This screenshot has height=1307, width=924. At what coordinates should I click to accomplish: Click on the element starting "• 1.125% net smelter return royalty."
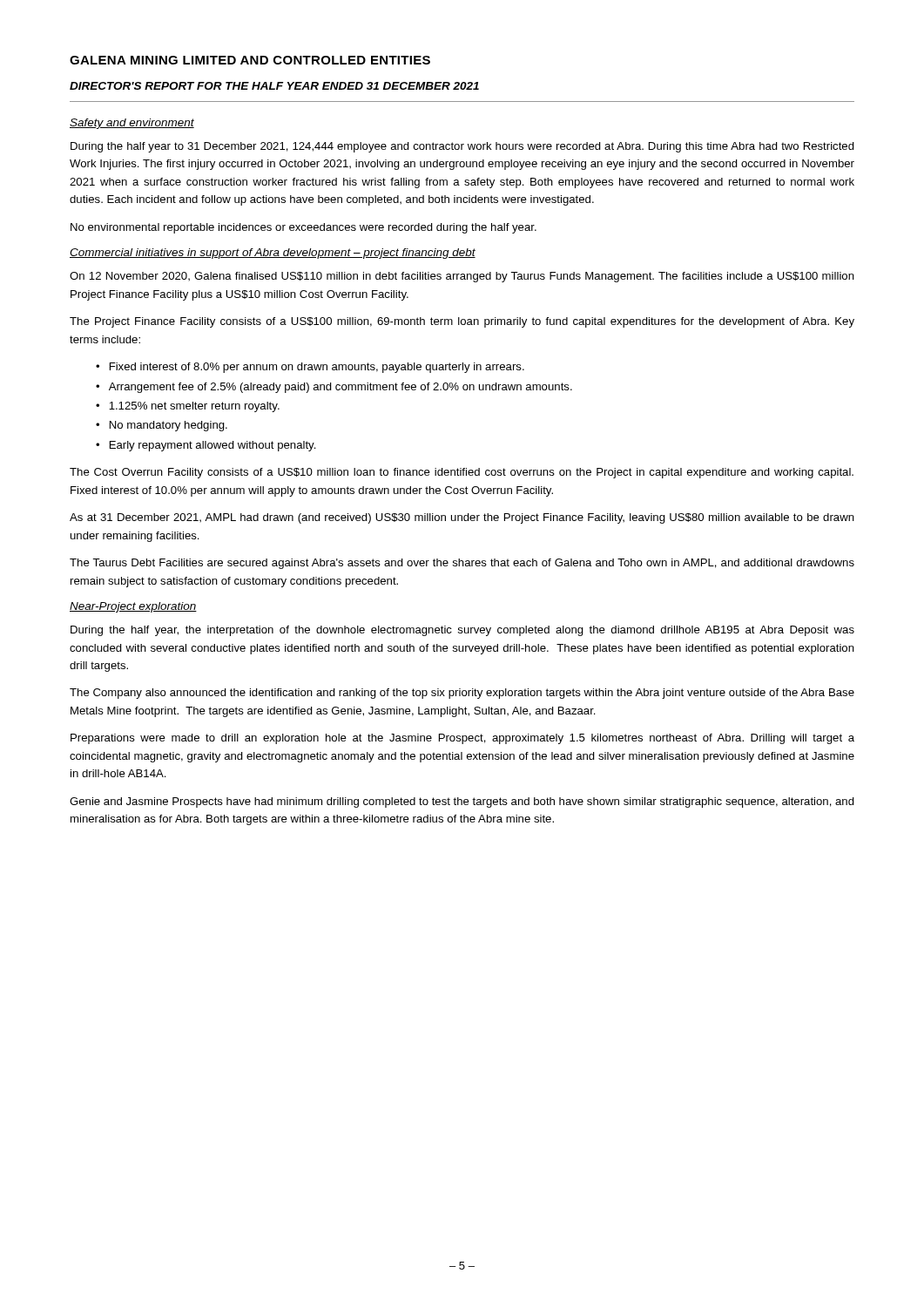[x=188, y=406]
